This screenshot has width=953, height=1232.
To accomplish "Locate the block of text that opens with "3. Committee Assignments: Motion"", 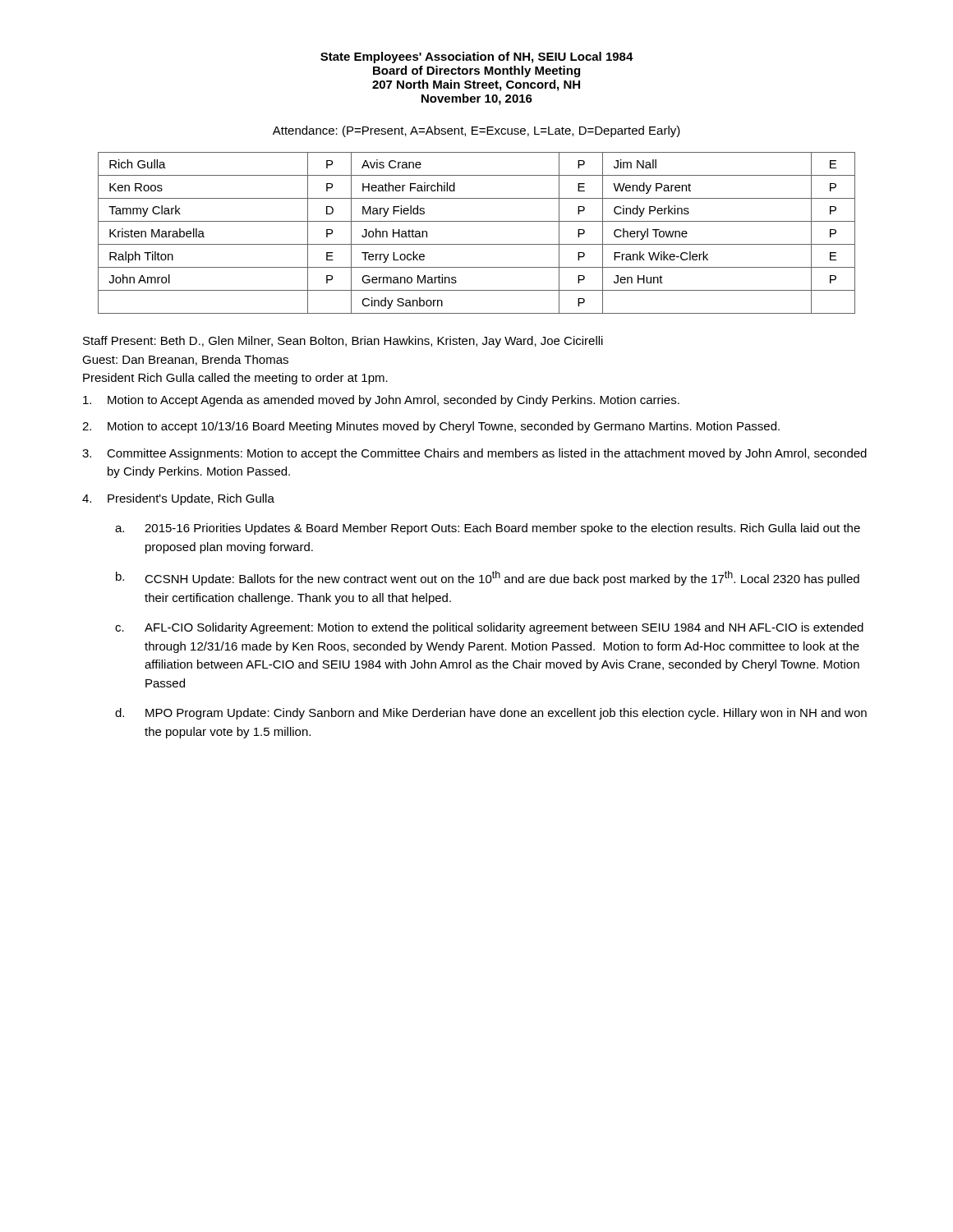I will pos(476,462).
